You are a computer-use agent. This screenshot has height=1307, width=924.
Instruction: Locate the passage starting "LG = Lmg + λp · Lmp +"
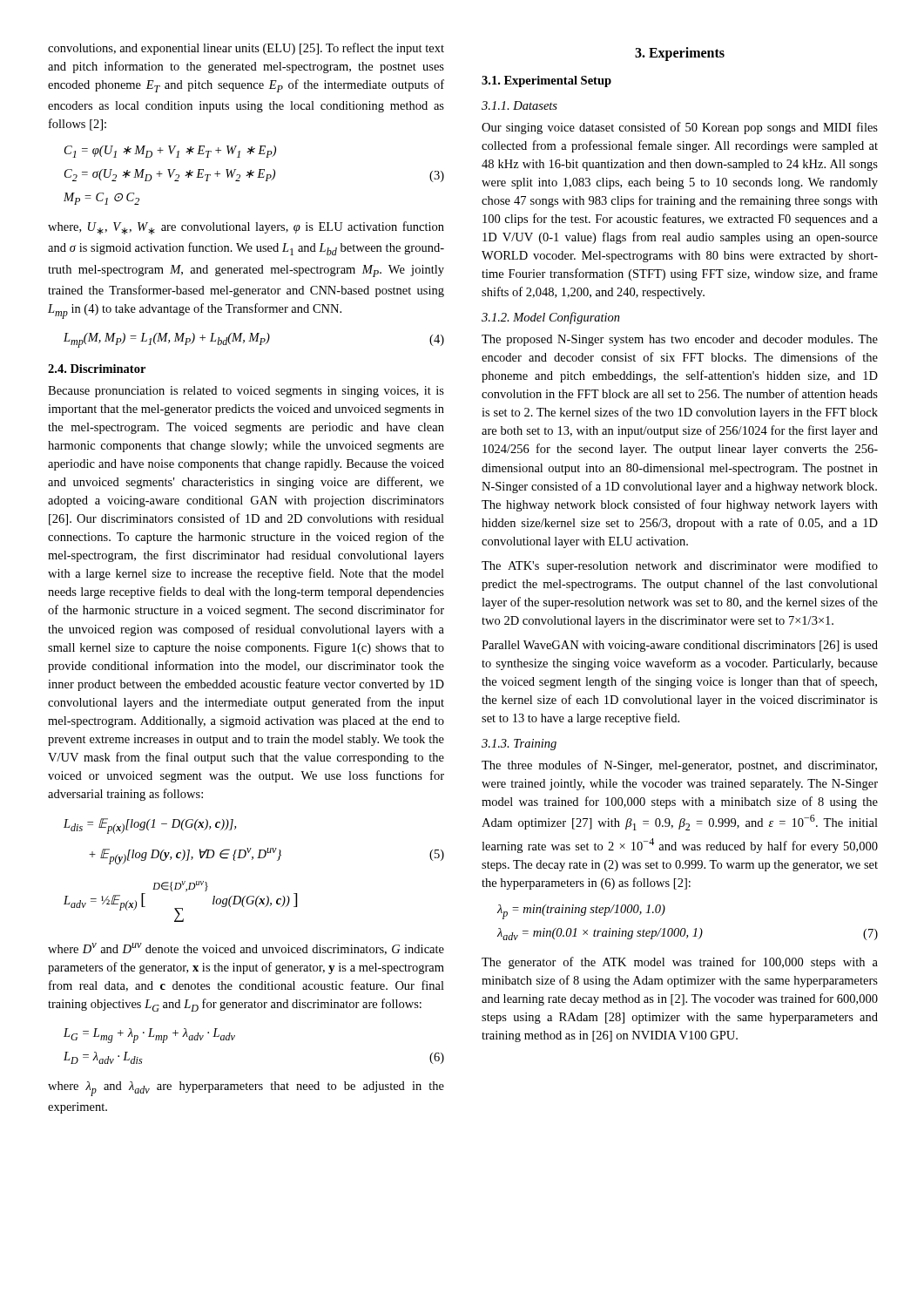pos(149,1036)
